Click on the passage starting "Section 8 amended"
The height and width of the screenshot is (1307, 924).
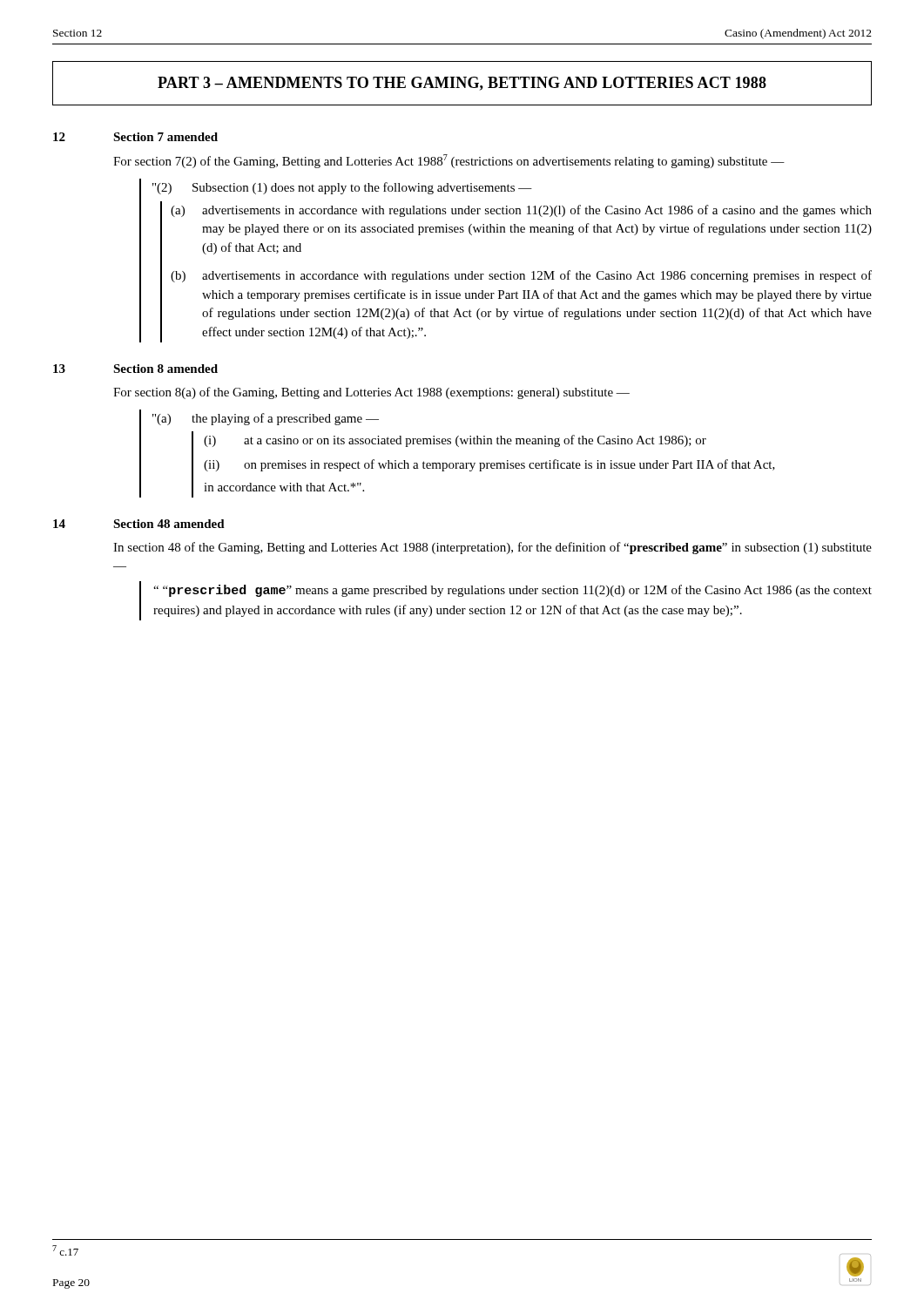click(165, 368)
